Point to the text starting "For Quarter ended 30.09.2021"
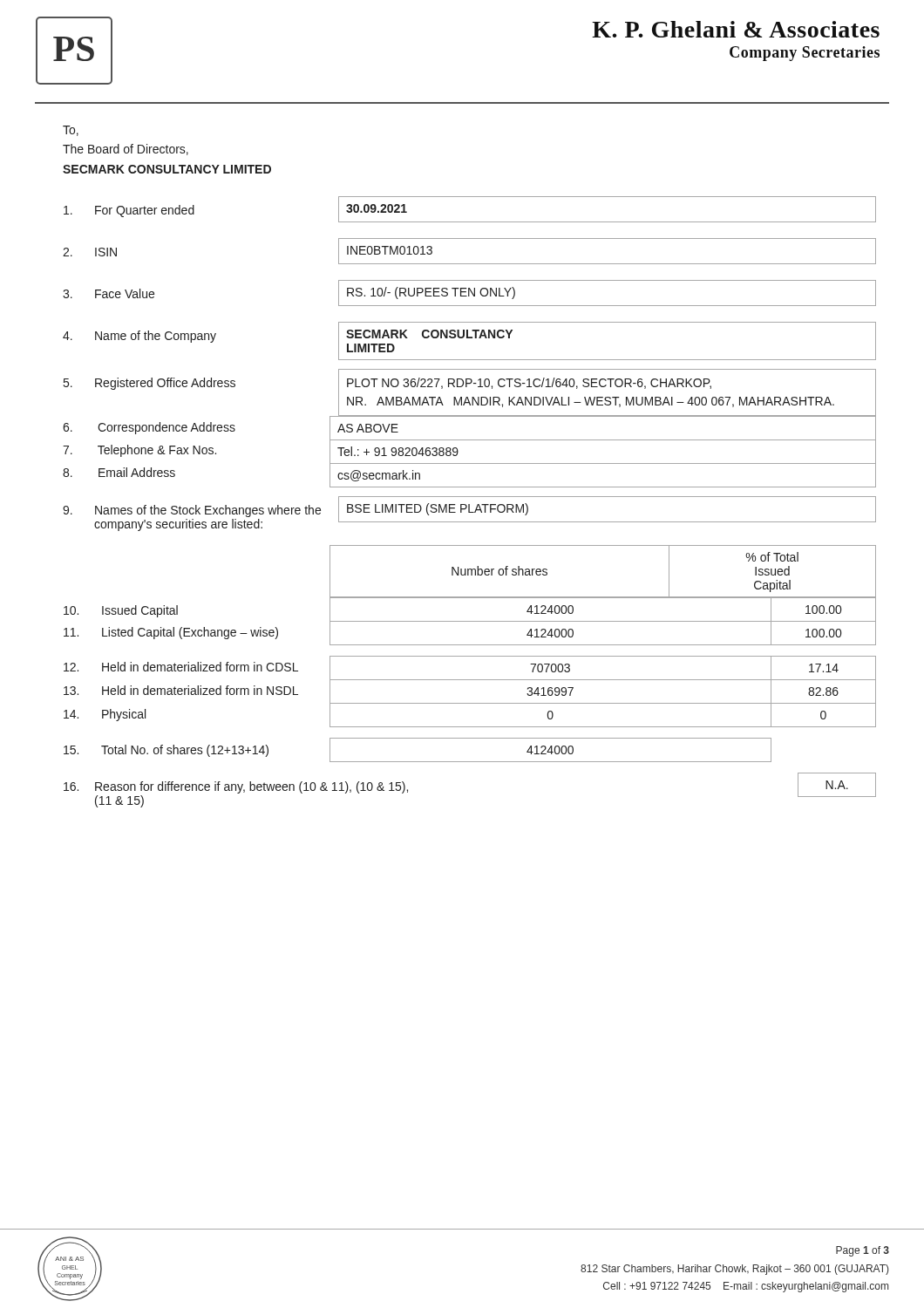 pos(469,209)
